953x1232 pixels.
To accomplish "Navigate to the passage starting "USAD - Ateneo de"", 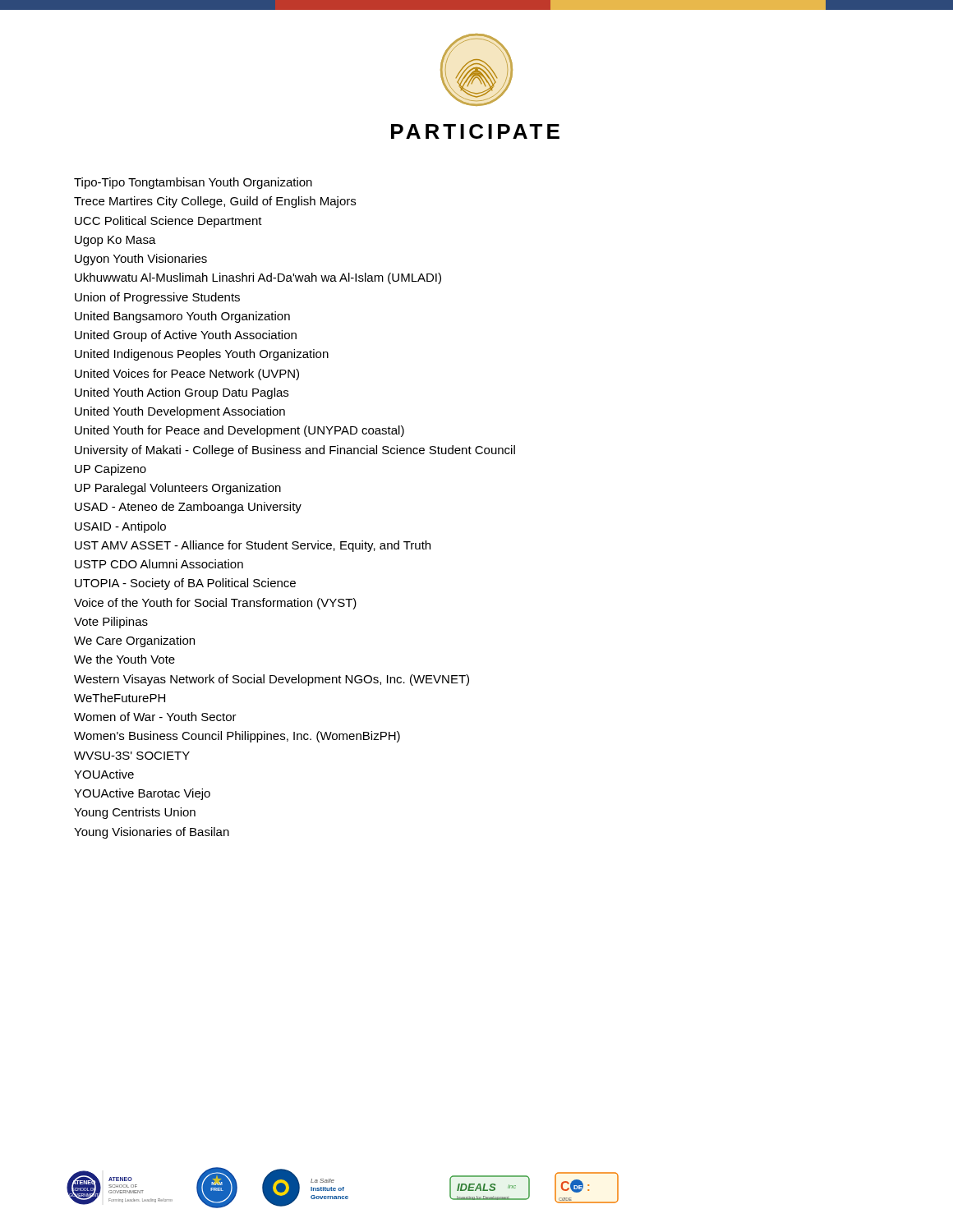I will 188,507.
